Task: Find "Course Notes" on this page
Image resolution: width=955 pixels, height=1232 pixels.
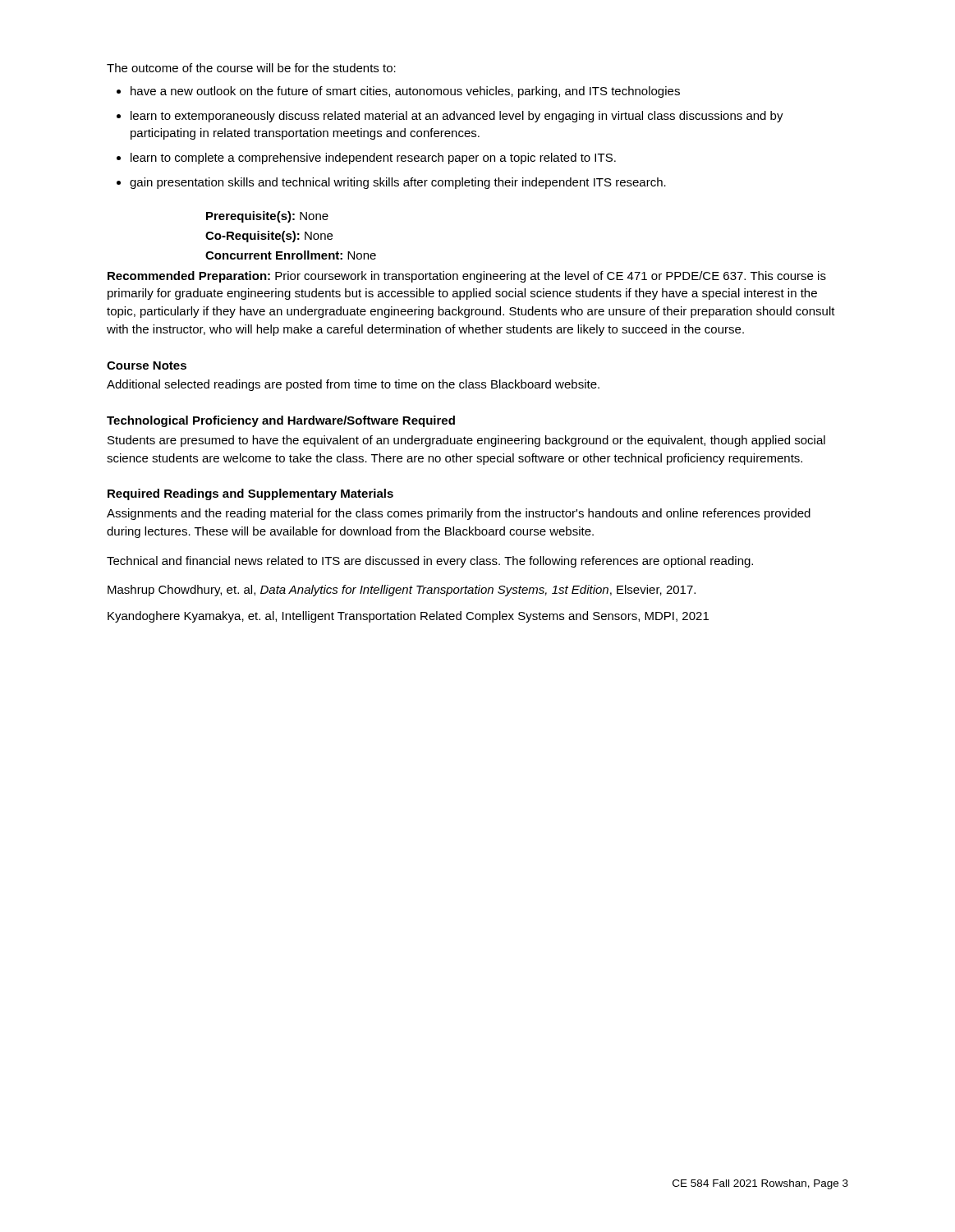Action: [147, 365]
